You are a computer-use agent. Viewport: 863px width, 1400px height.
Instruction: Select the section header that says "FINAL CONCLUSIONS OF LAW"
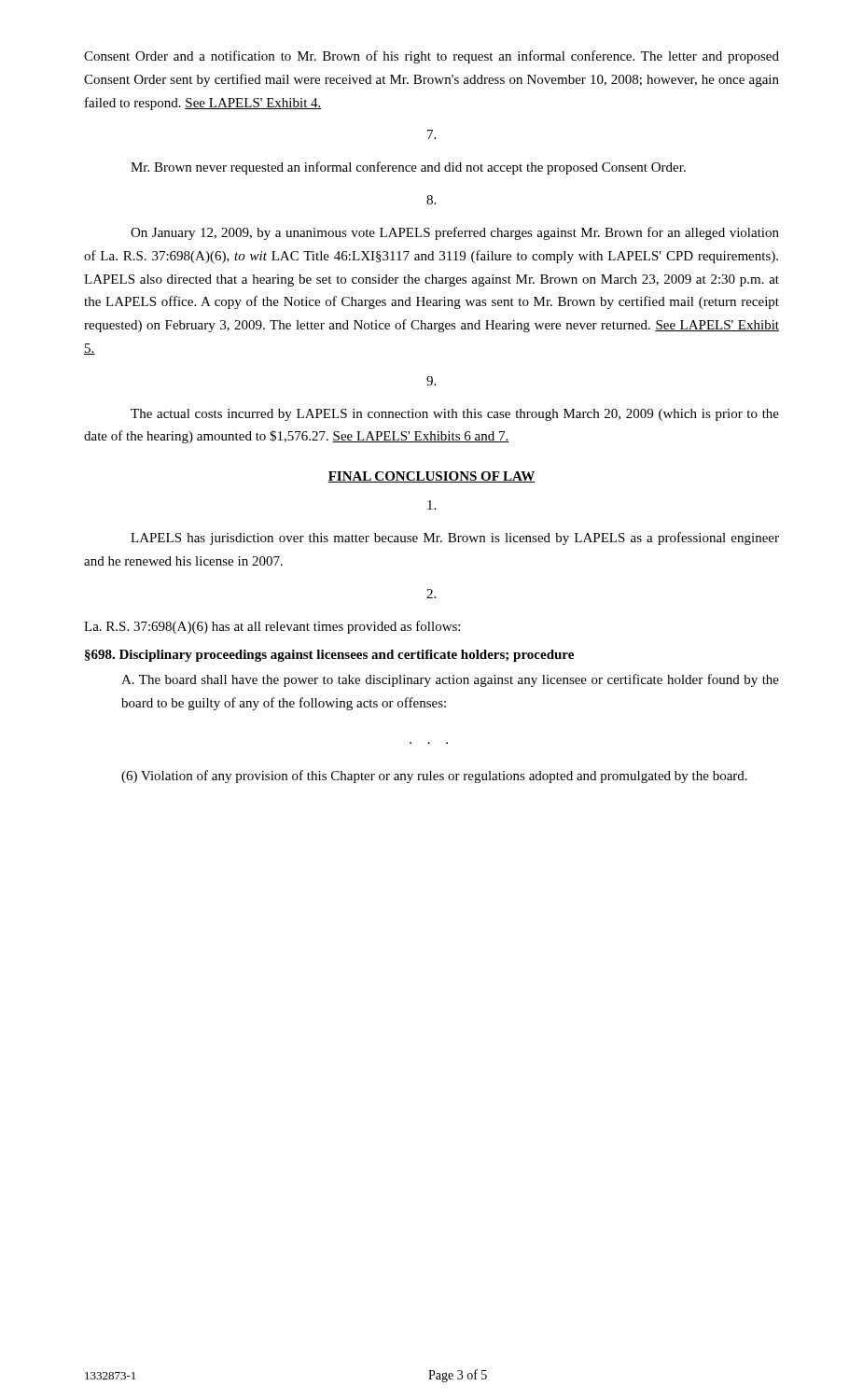point(432,476)
